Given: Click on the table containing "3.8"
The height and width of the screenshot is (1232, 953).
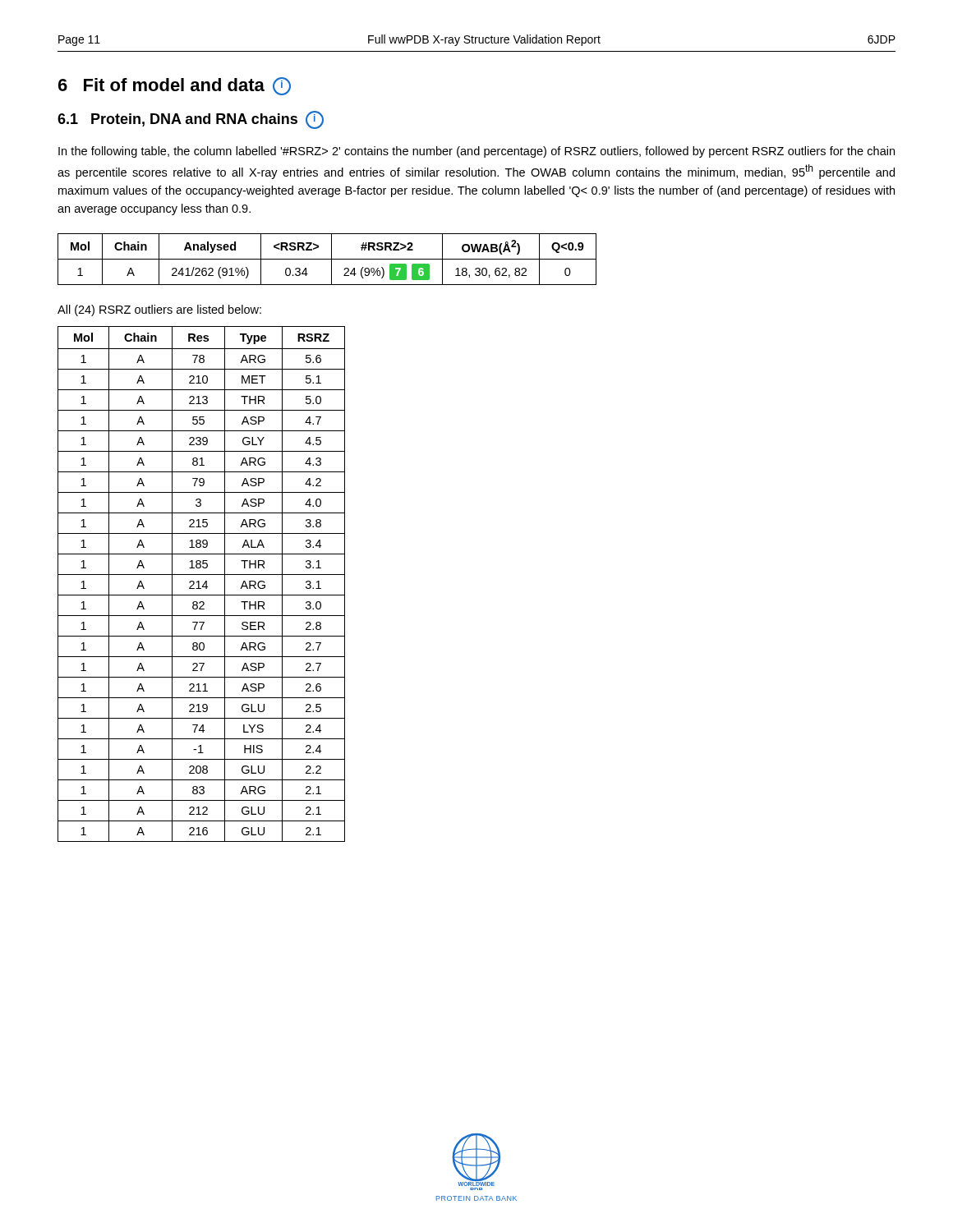Looking at the screenshot, I should coord(476,584).
